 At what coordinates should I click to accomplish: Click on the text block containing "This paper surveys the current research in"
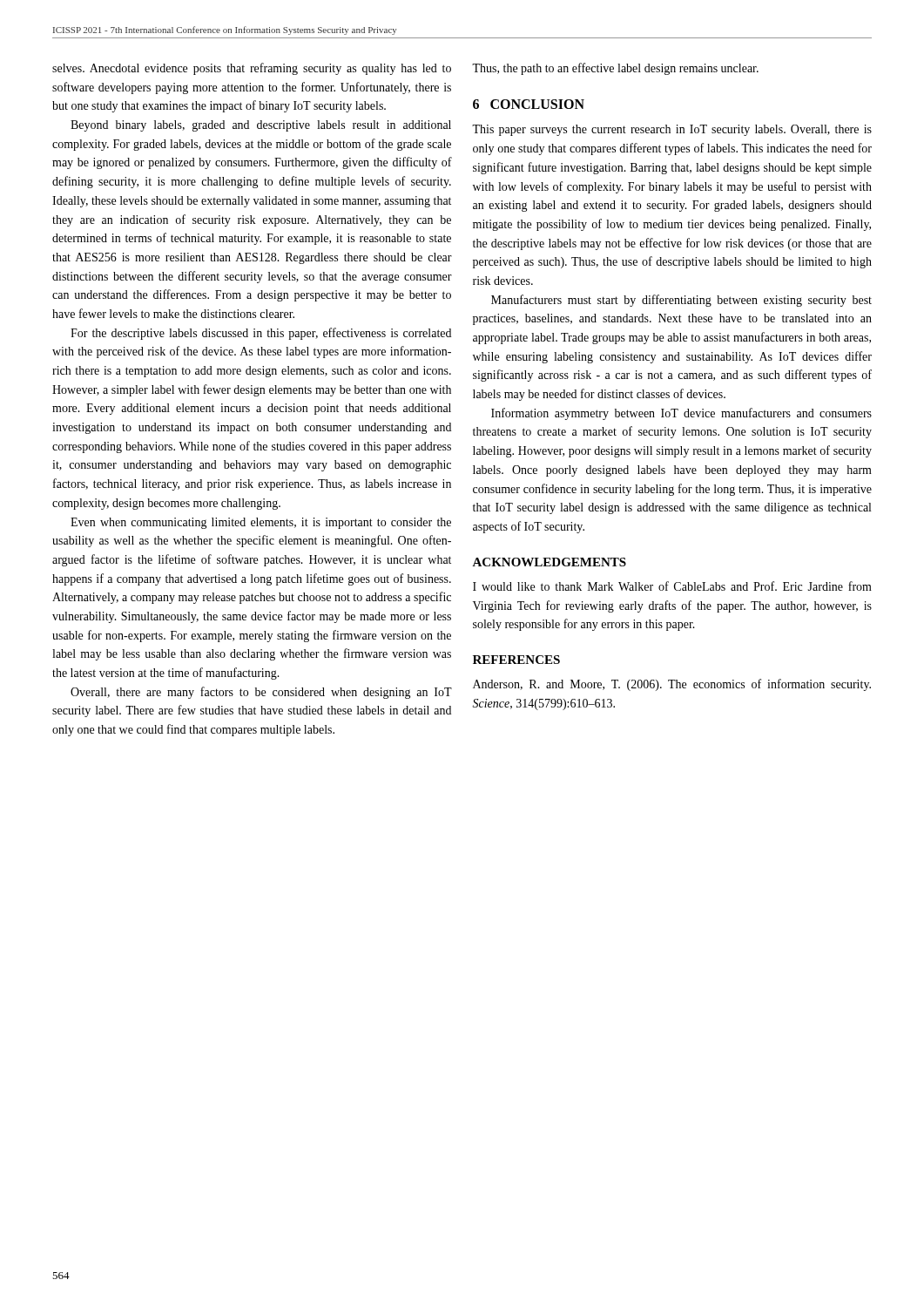pos(672,329)
